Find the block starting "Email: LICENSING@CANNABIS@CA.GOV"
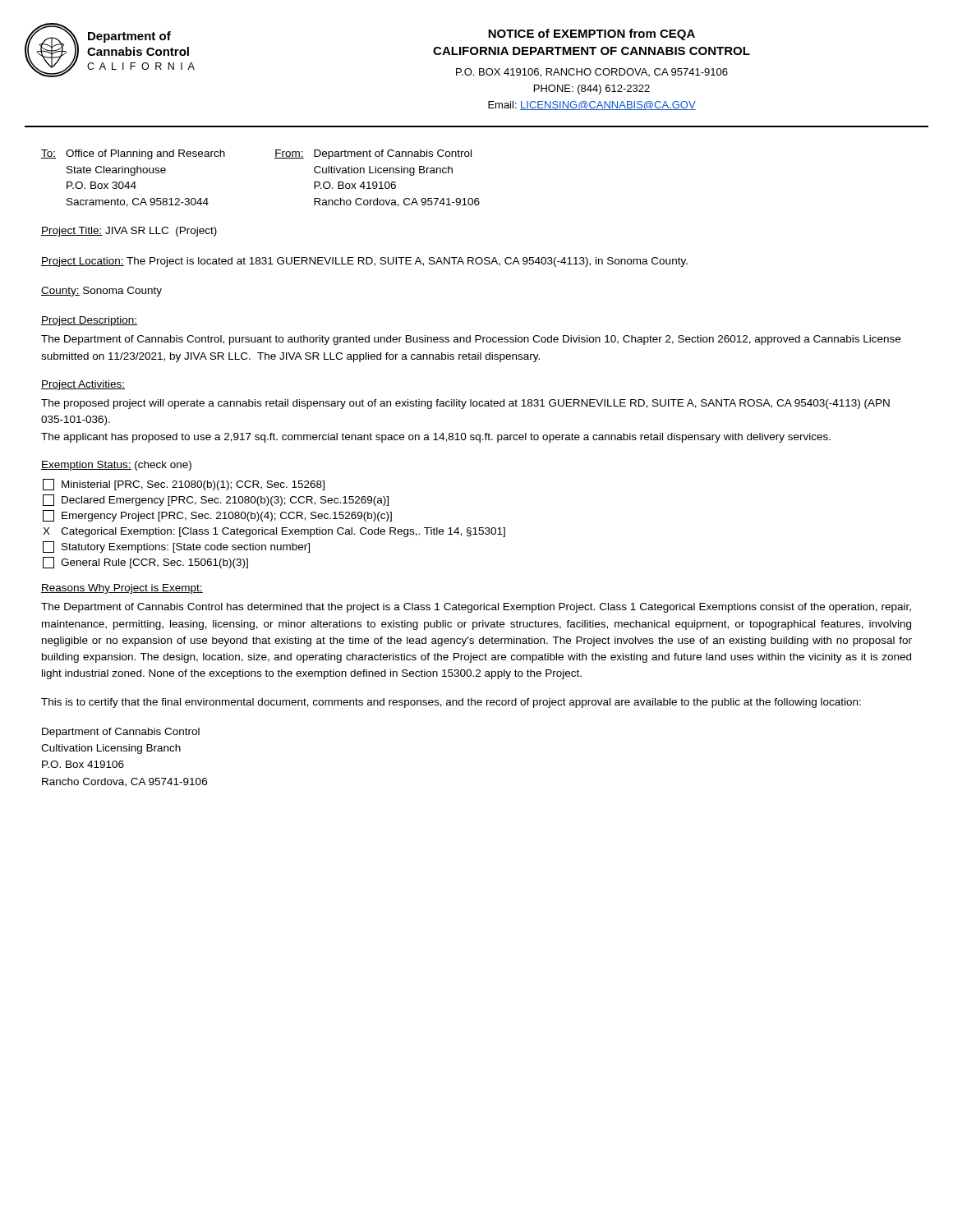953x1232 pixels. 591,105
